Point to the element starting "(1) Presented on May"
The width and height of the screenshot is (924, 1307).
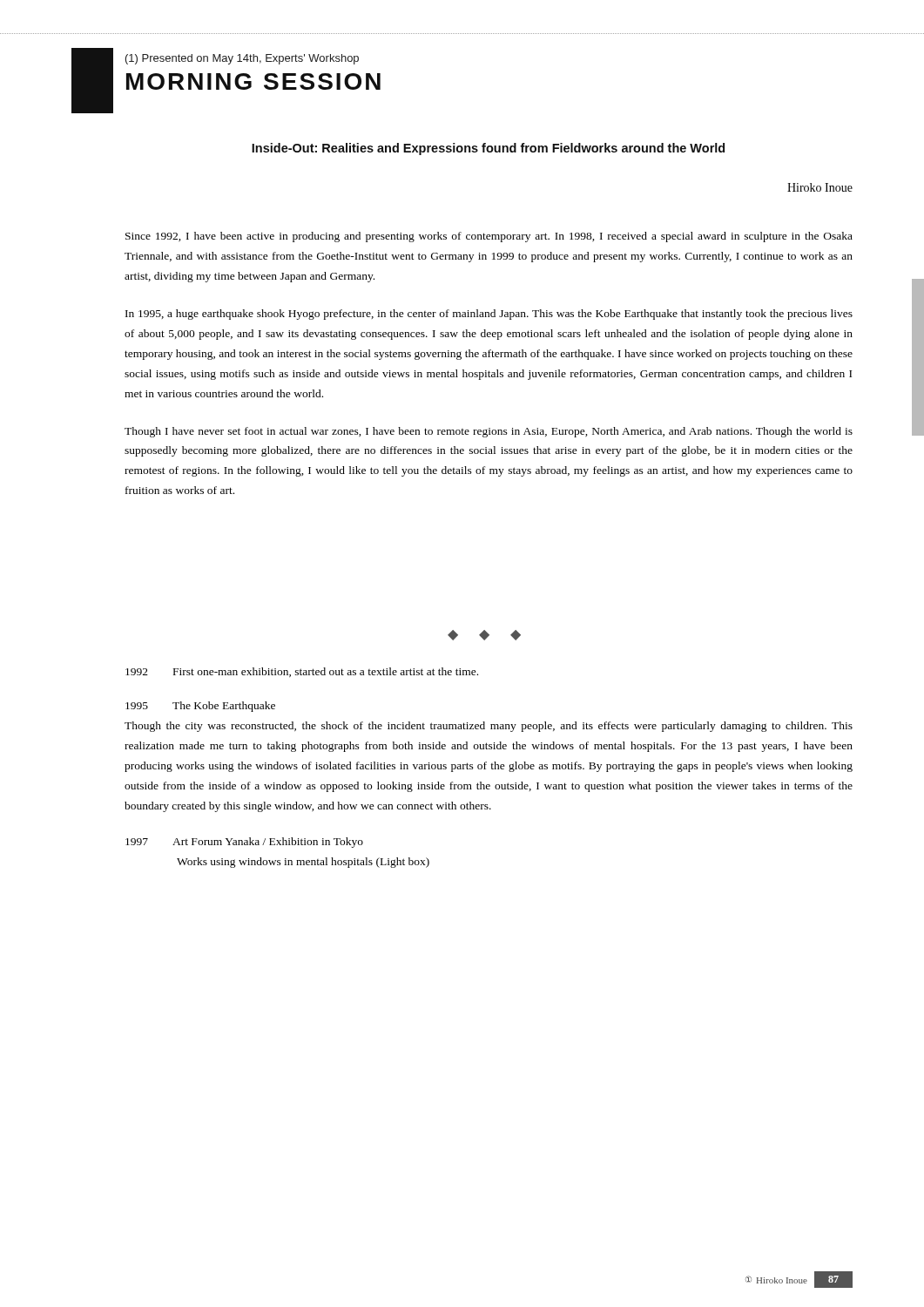tap(242, 59)
